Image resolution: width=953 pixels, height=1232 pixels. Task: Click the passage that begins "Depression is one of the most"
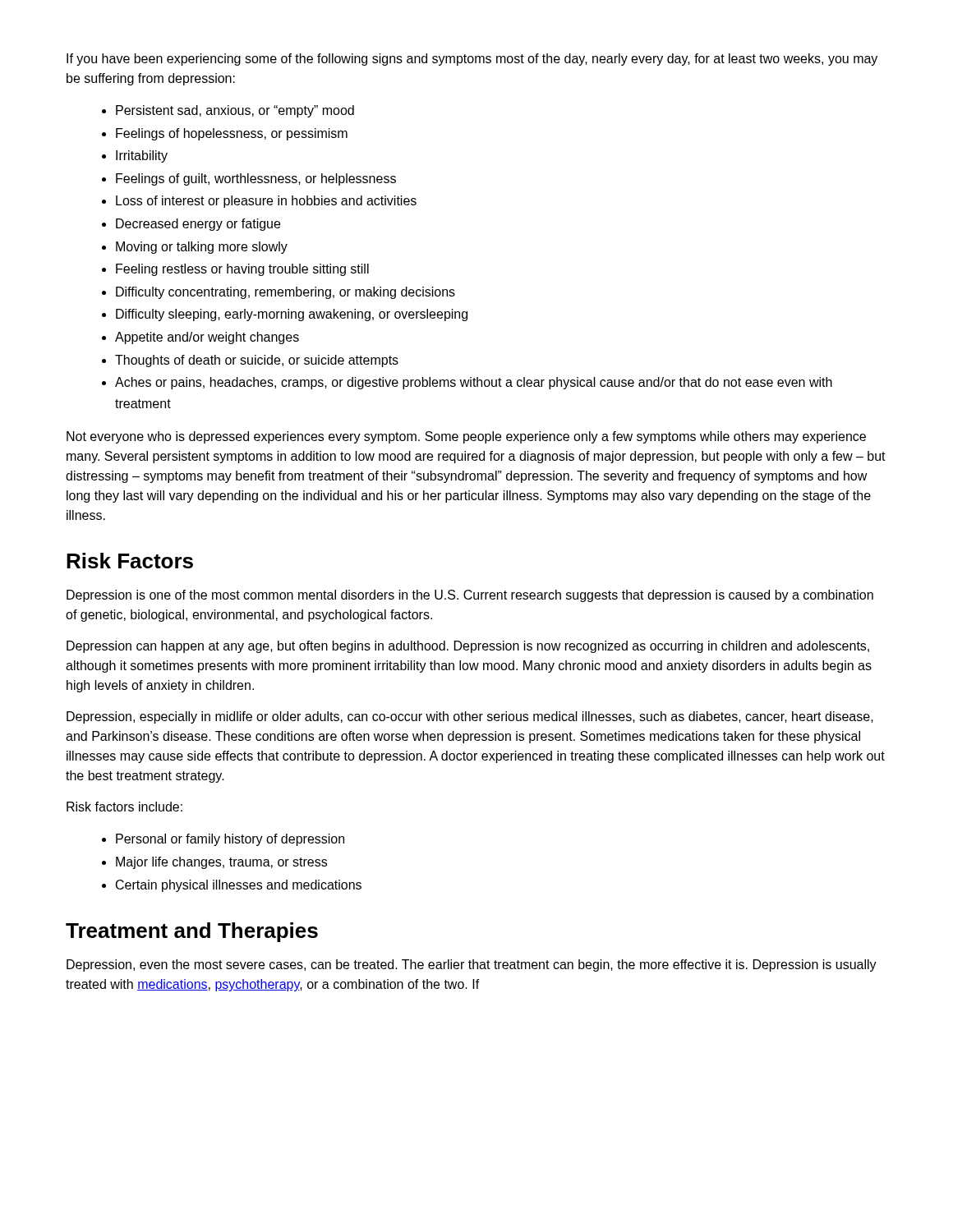(470, 605)
